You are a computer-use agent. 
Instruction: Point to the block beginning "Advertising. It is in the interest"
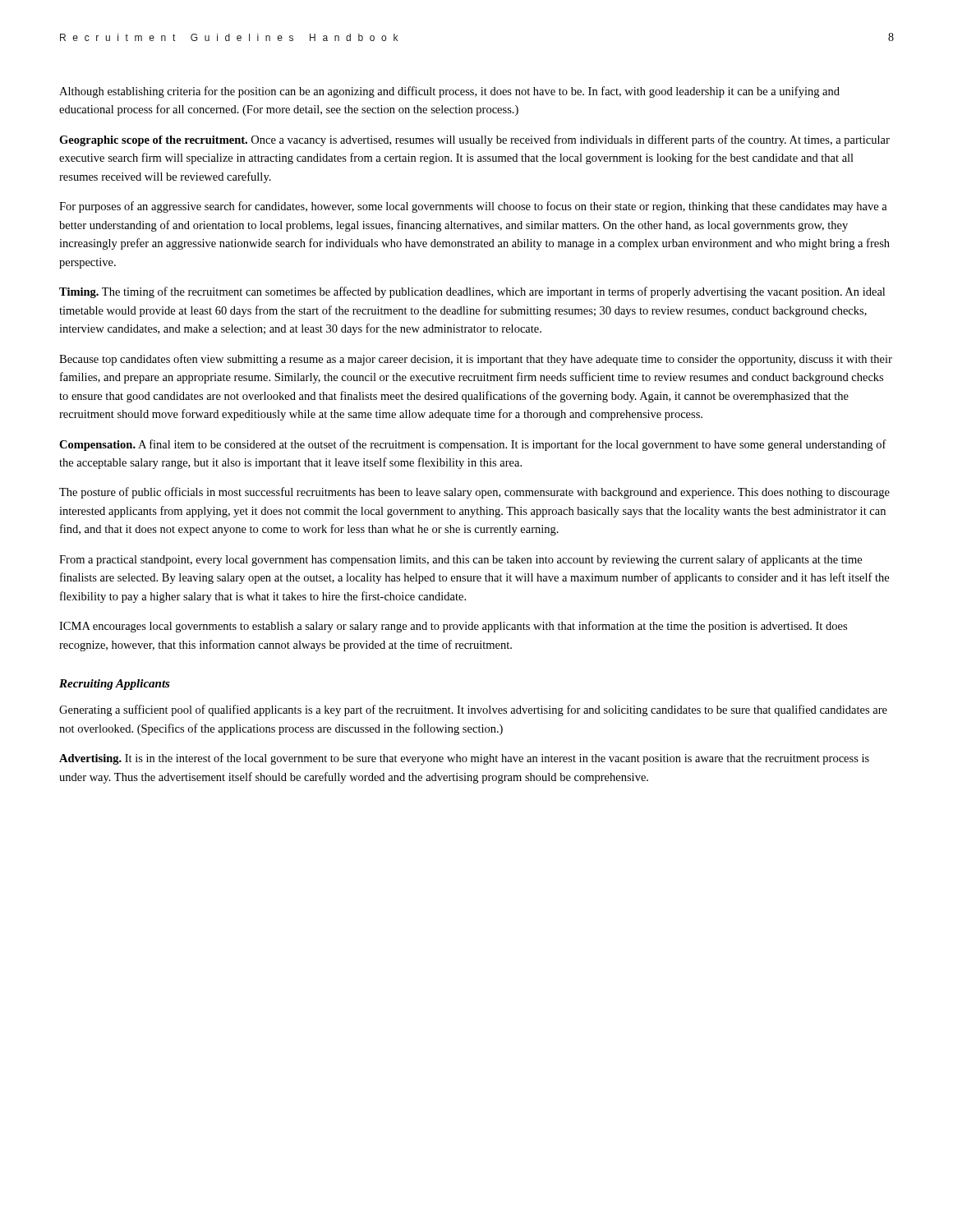coord(464,767)
